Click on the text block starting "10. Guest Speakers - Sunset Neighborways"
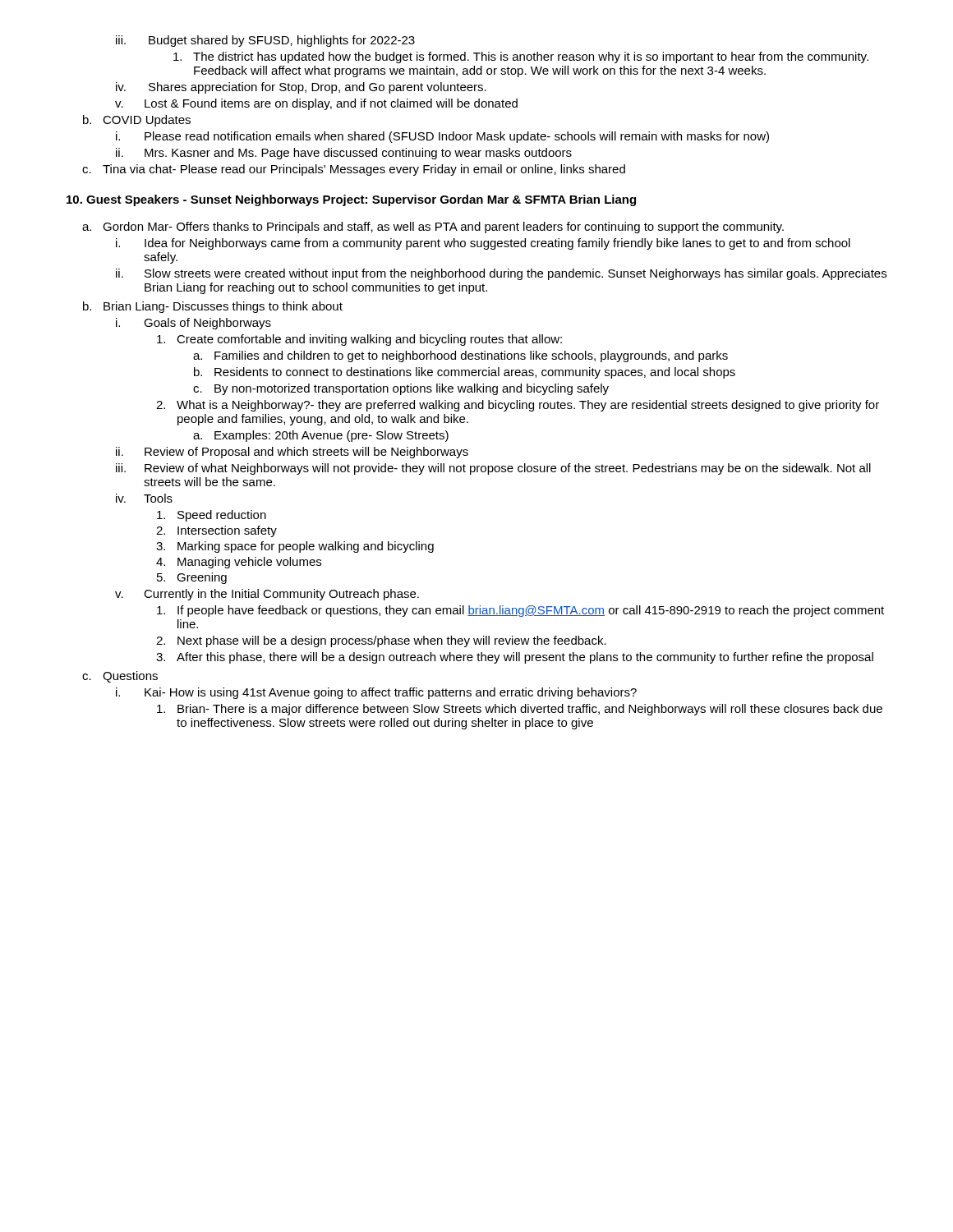Screen dimensions: 1232x953 click(x=351, y=199)
